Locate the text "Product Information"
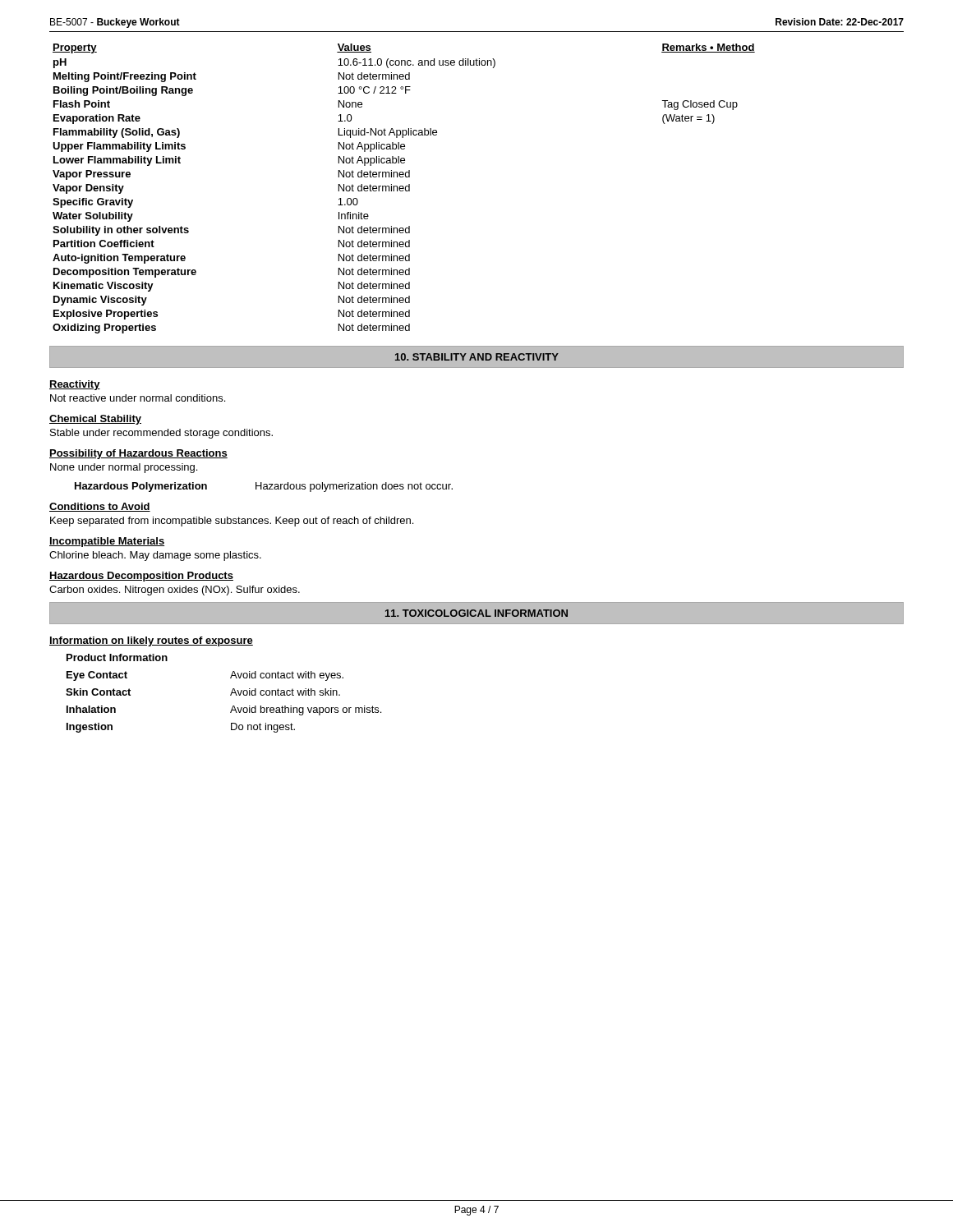The width and height of the screenshot is (953, 1232). click(117, 657)
